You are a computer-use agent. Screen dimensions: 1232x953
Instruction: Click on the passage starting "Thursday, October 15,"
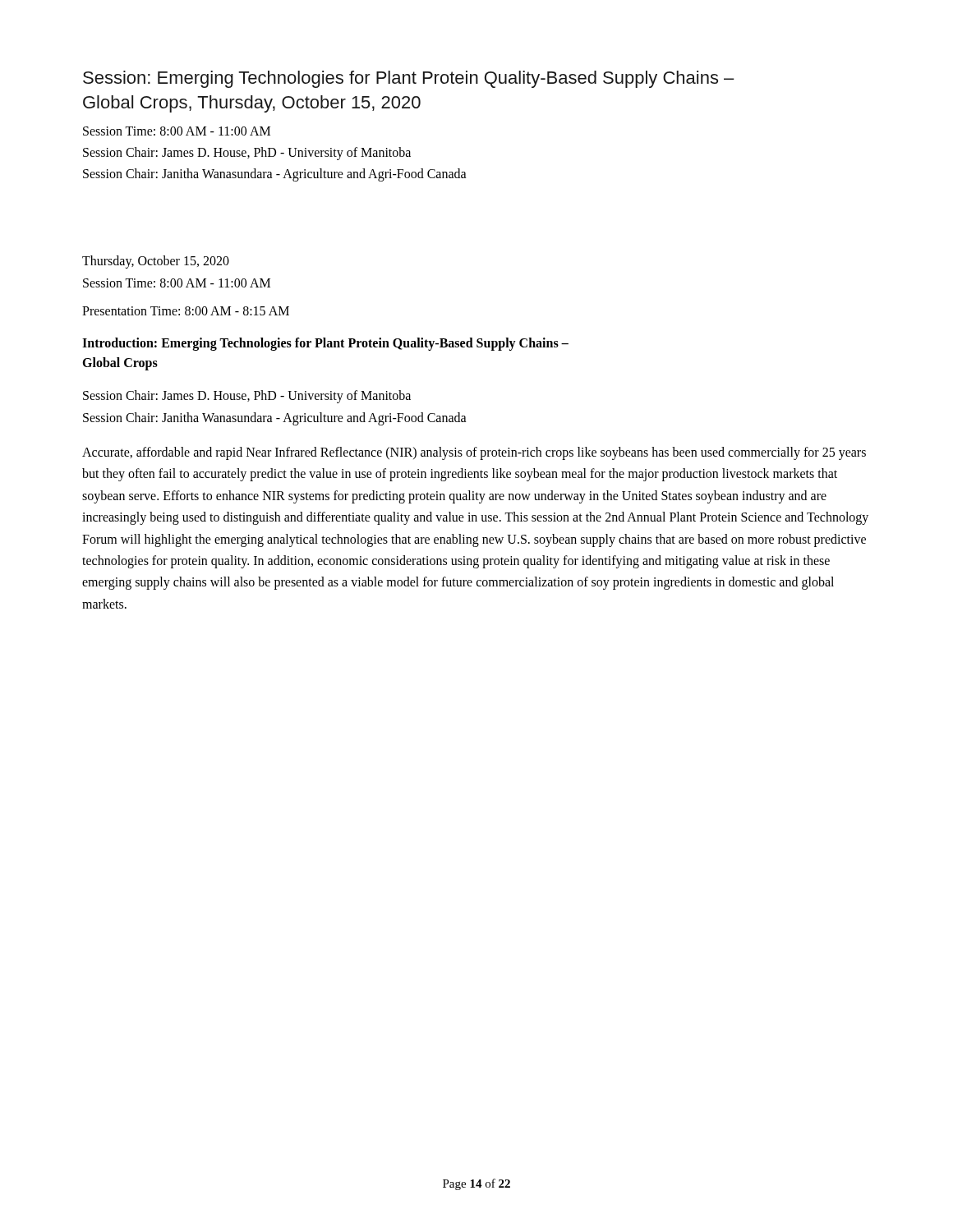176,272
